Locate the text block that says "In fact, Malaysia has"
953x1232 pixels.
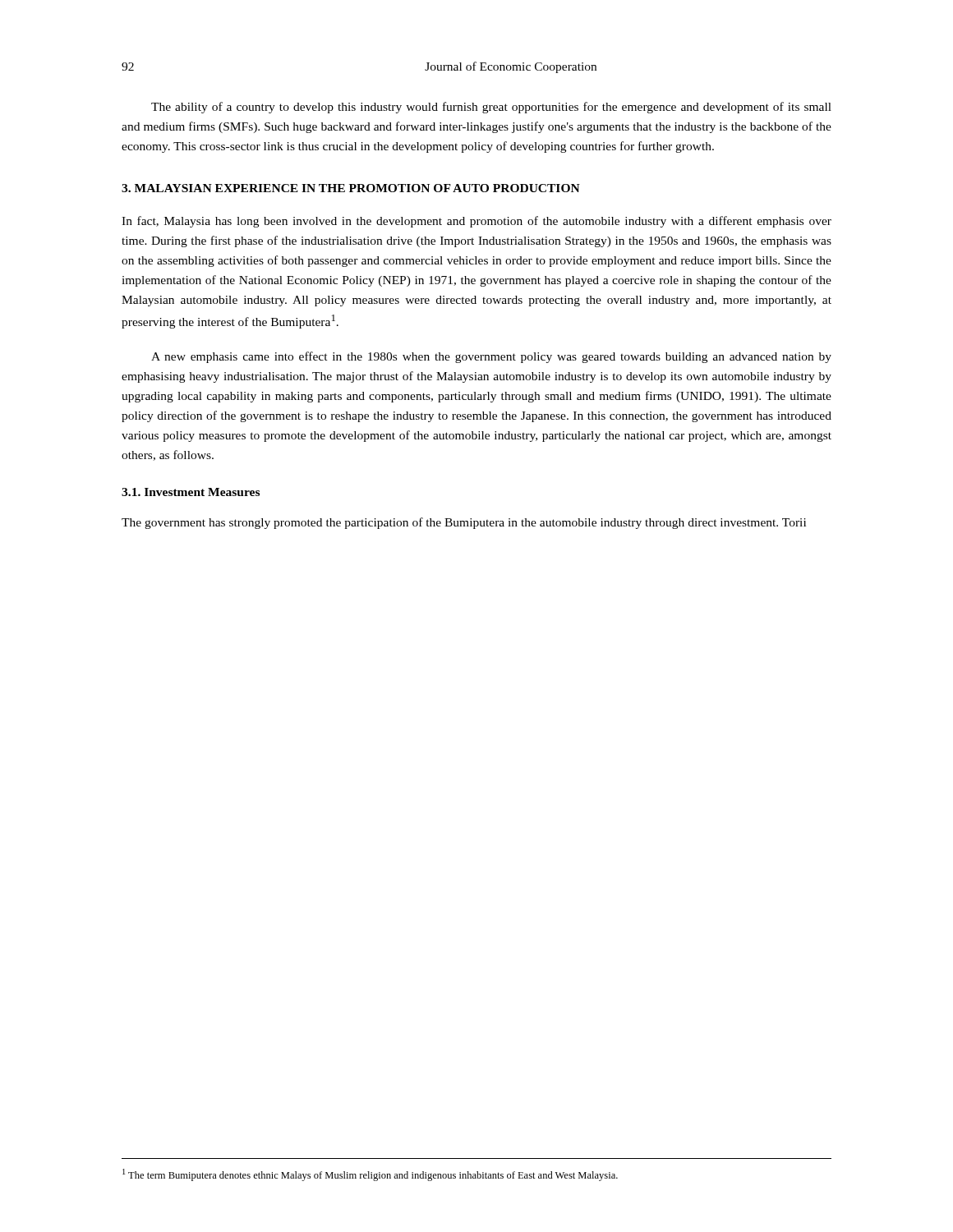coord(476,271)
